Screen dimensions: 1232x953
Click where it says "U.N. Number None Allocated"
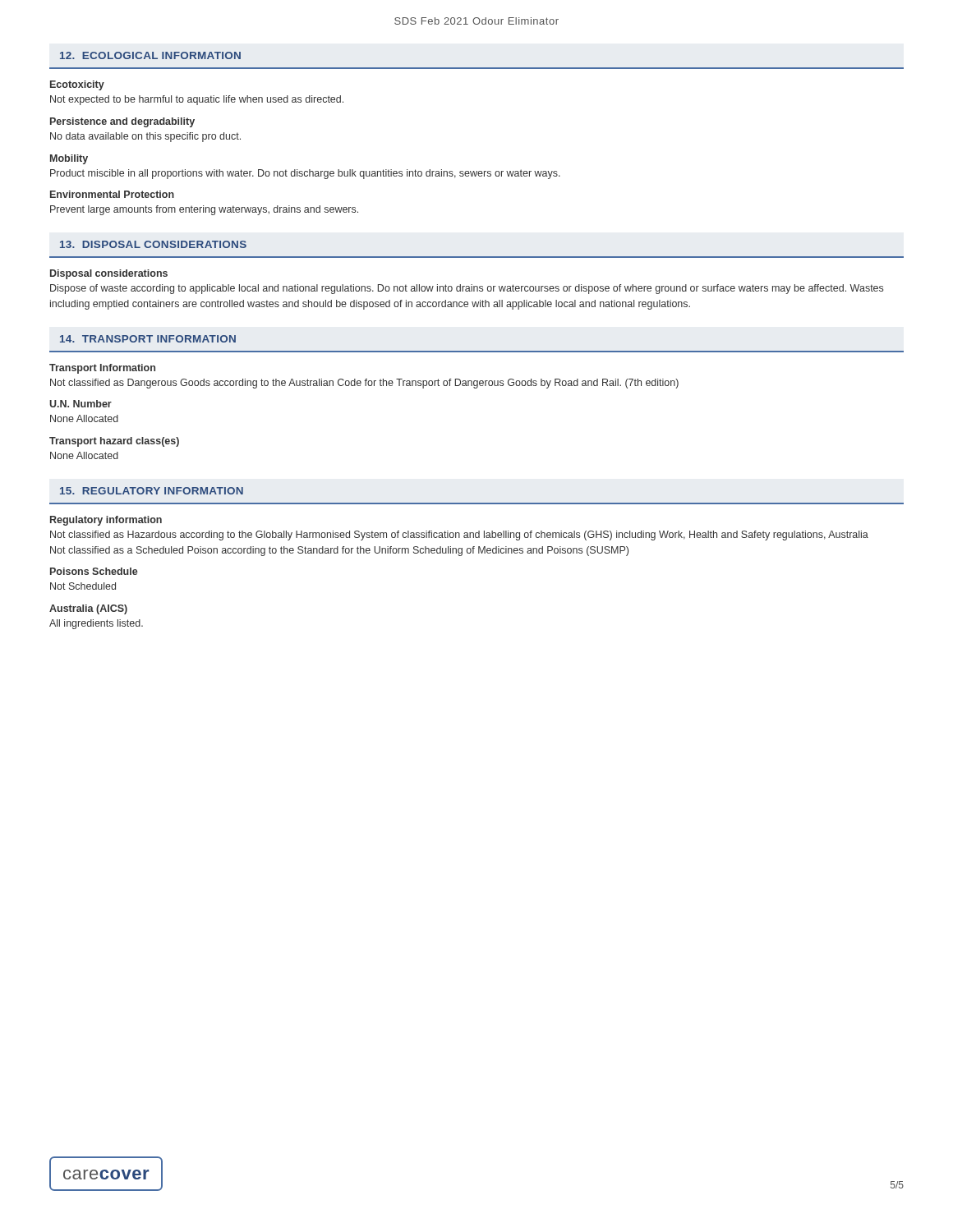coord(81,404)
